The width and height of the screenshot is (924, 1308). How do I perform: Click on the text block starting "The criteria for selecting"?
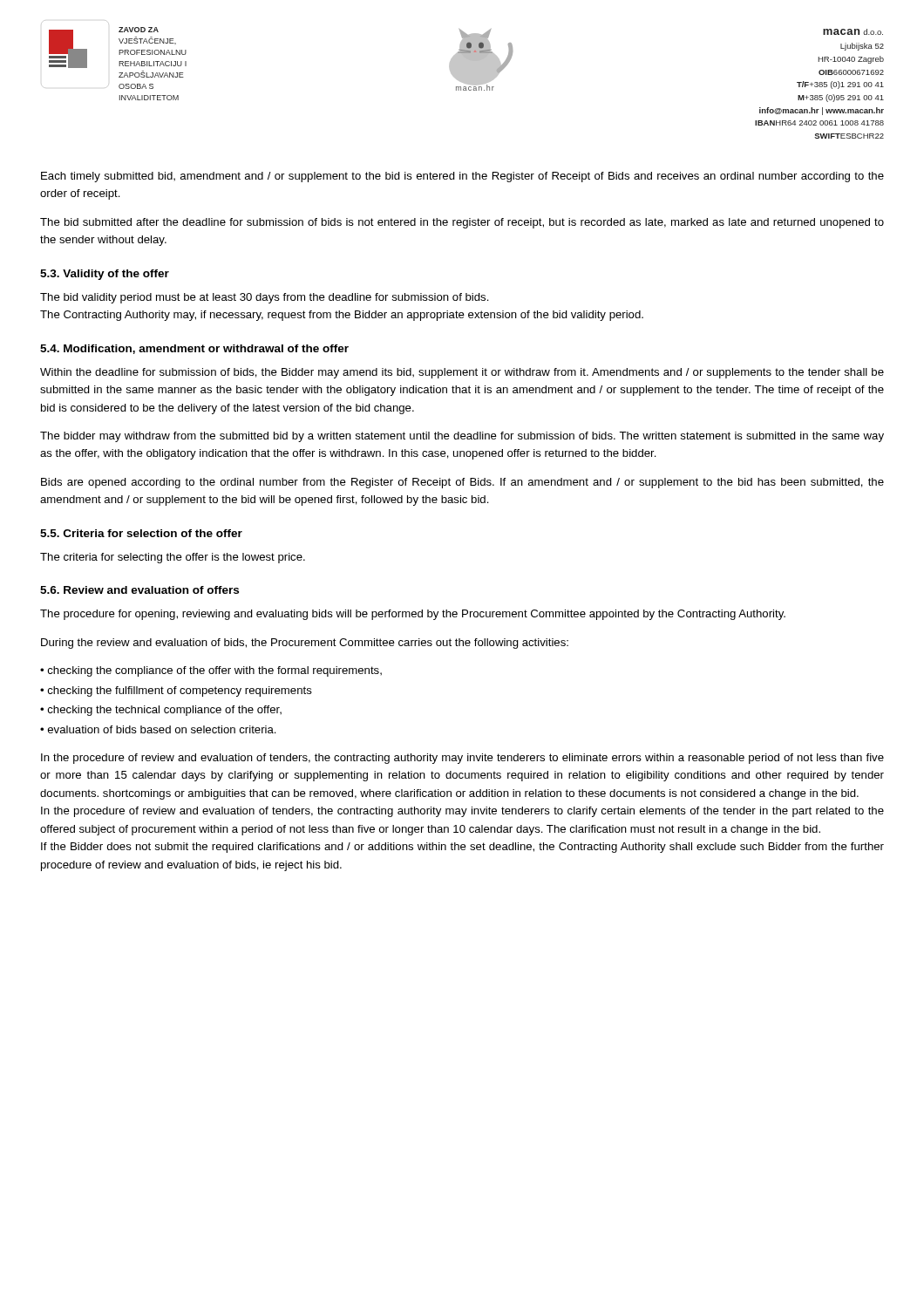coord(173,557)
